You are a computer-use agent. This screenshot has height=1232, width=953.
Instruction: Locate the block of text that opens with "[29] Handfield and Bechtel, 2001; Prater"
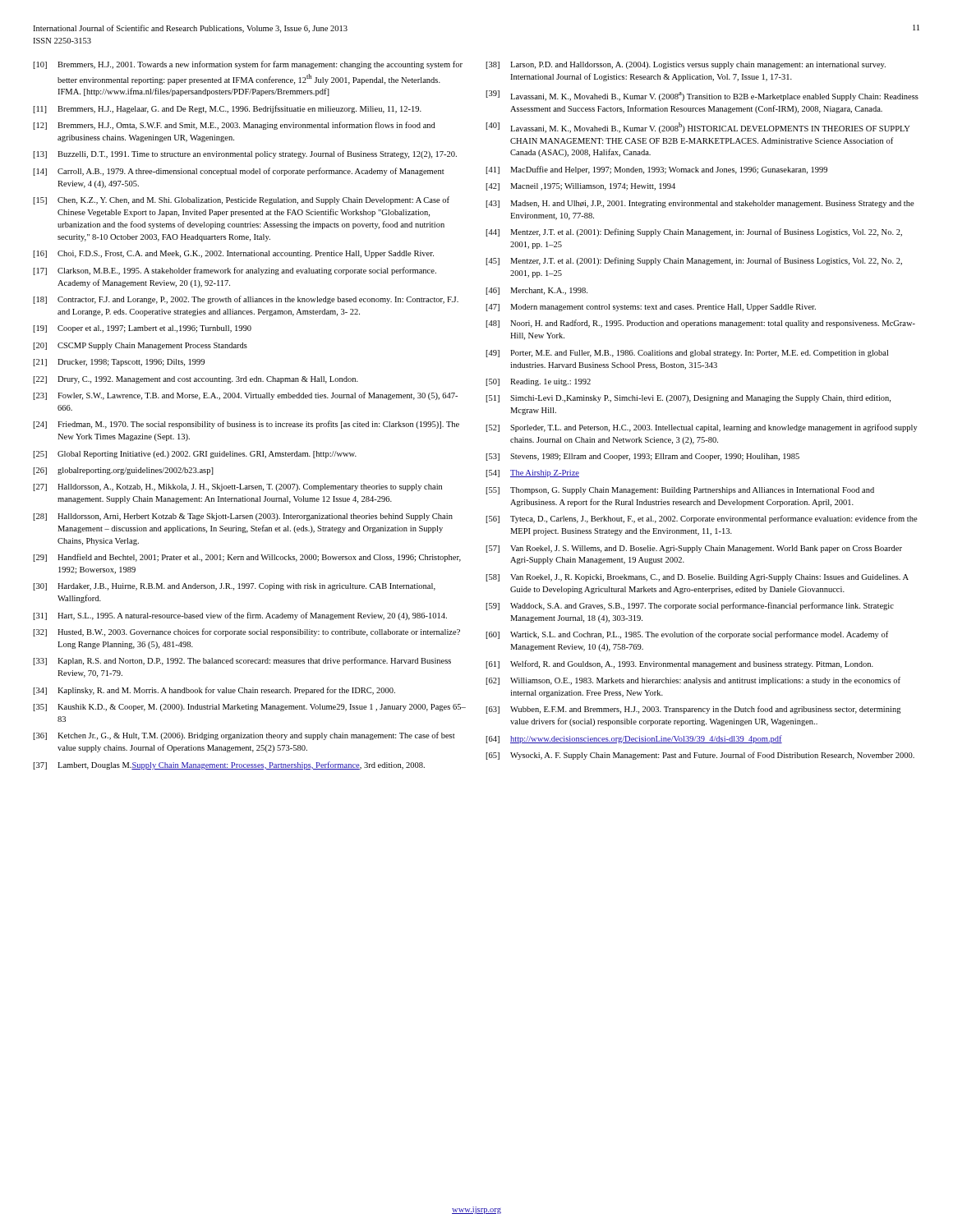(x=250, y=564)
